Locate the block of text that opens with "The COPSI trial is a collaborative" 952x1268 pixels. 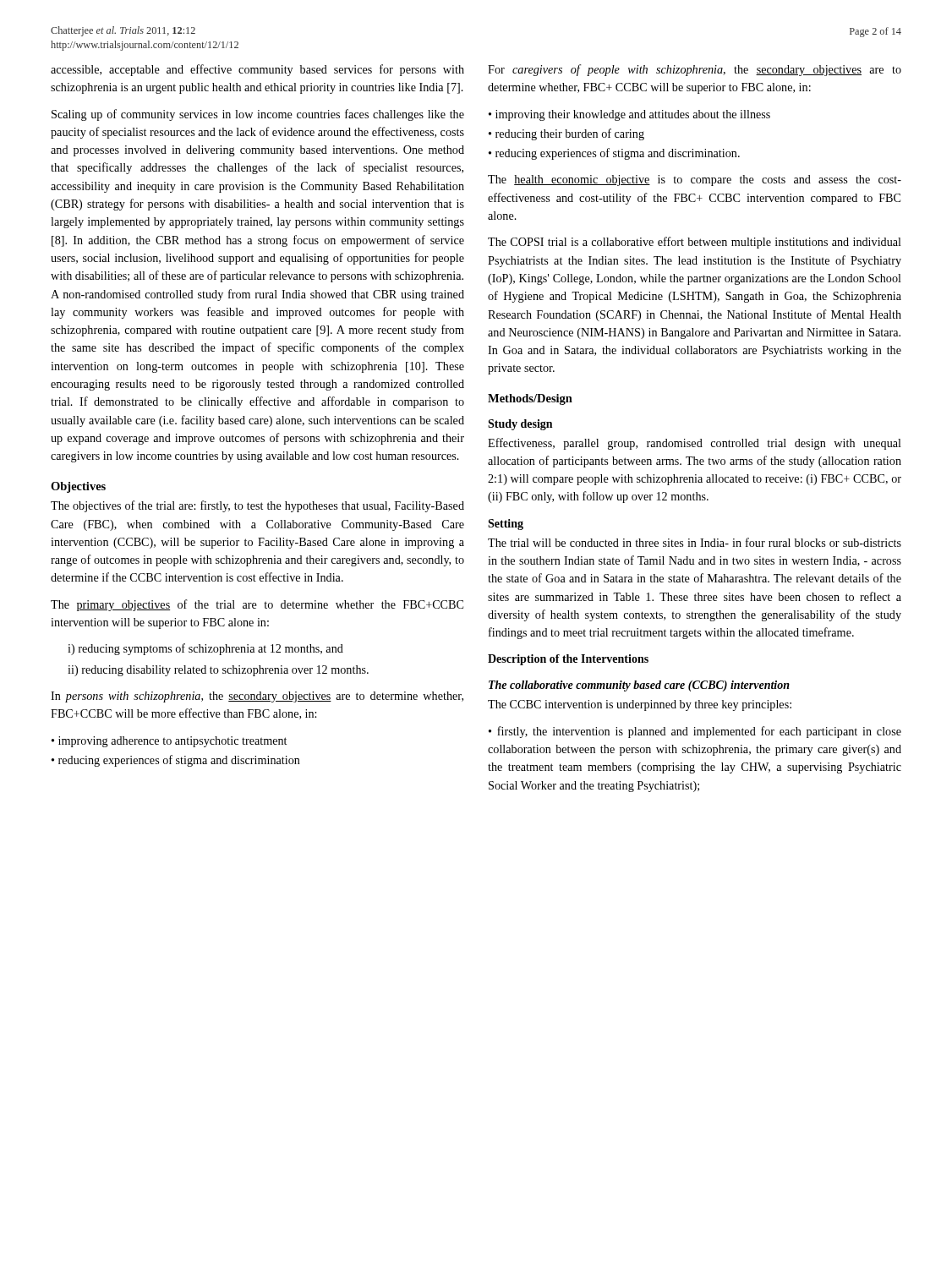[x=695, y=306]
